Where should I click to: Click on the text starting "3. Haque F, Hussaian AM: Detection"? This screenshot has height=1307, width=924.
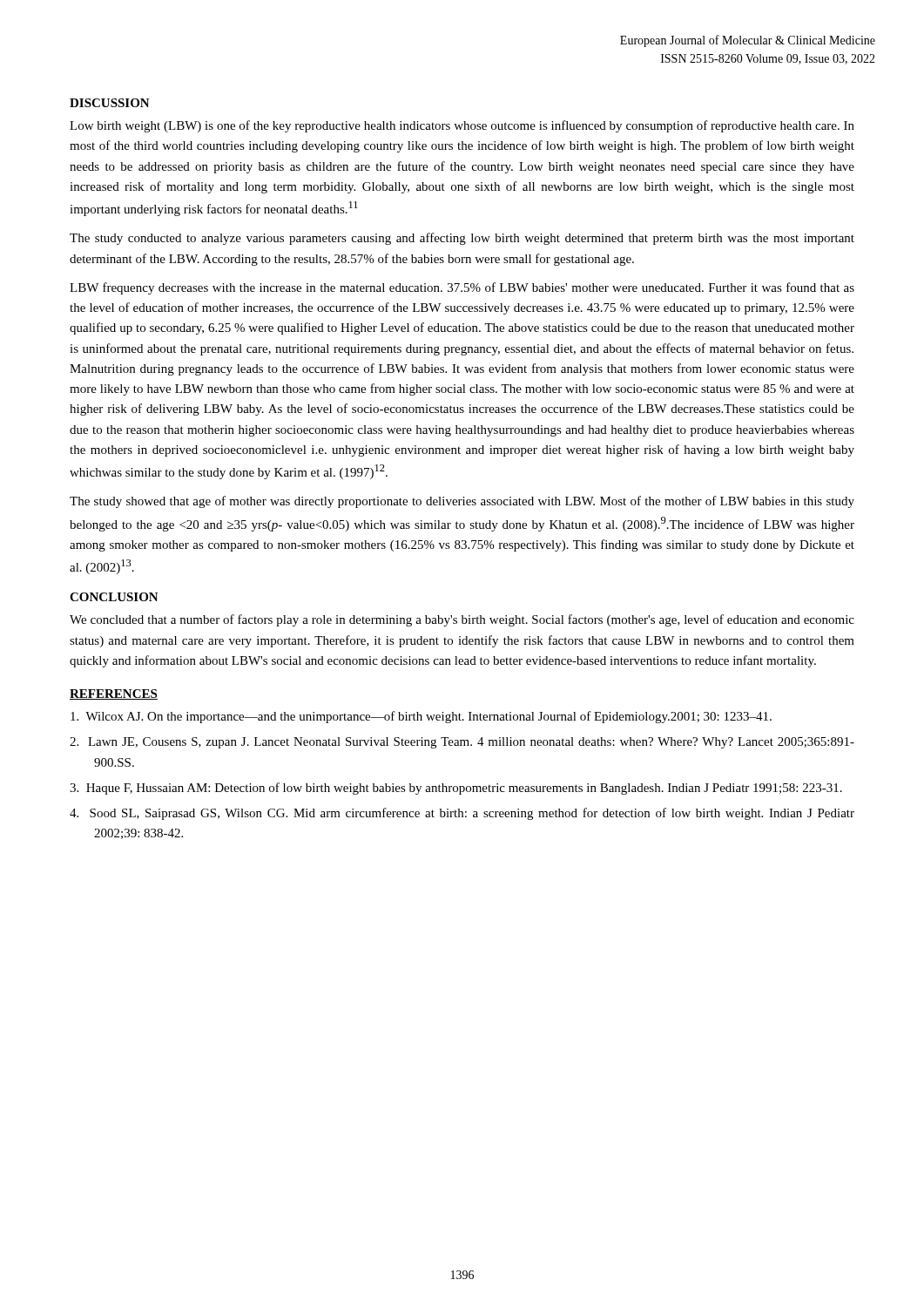456,787
